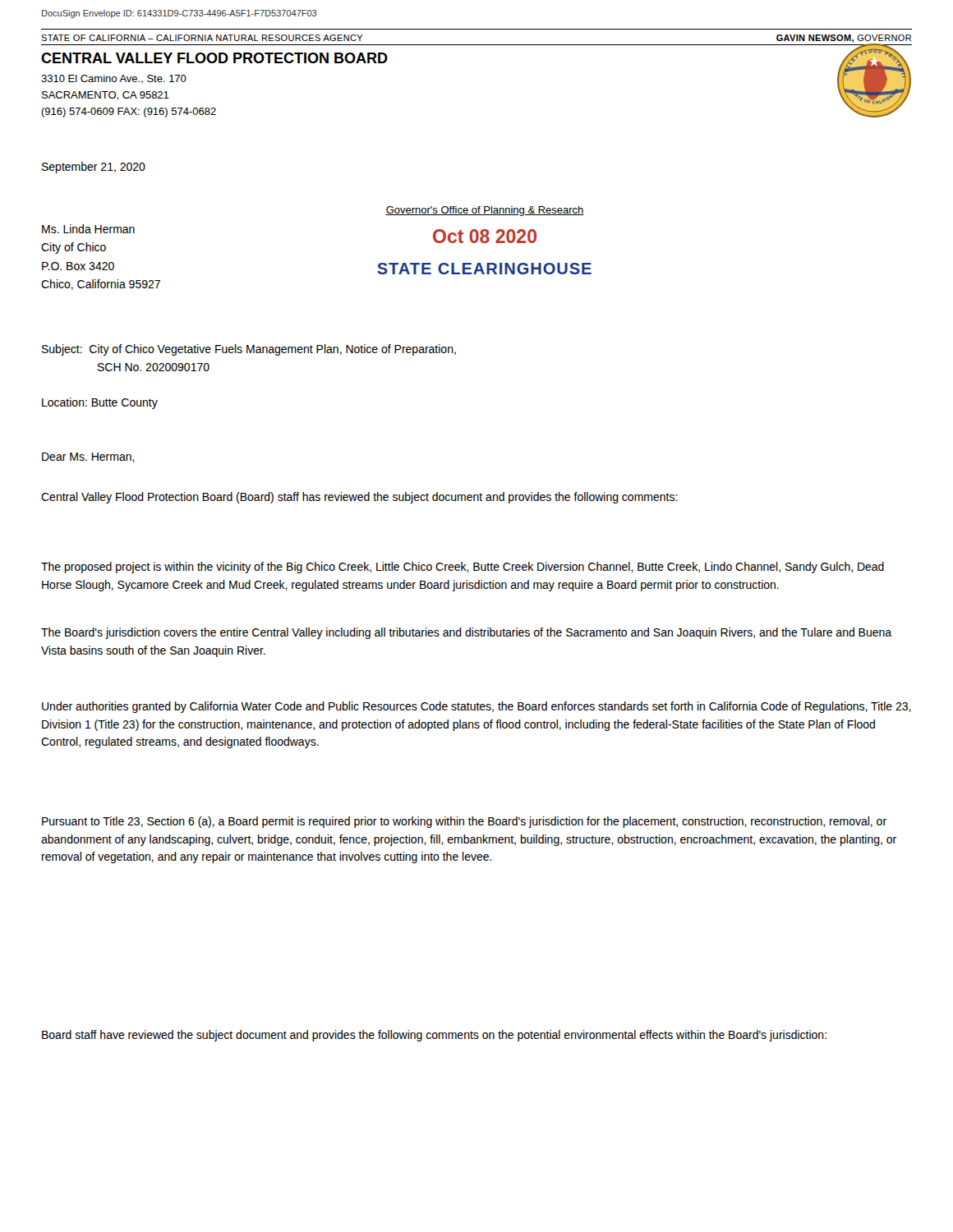Click on the text block that reads "Pursuant to Title 23, Section"
Image resolution: width=953 pixels, height=1232 pixels.
click(x=469, y=839)
